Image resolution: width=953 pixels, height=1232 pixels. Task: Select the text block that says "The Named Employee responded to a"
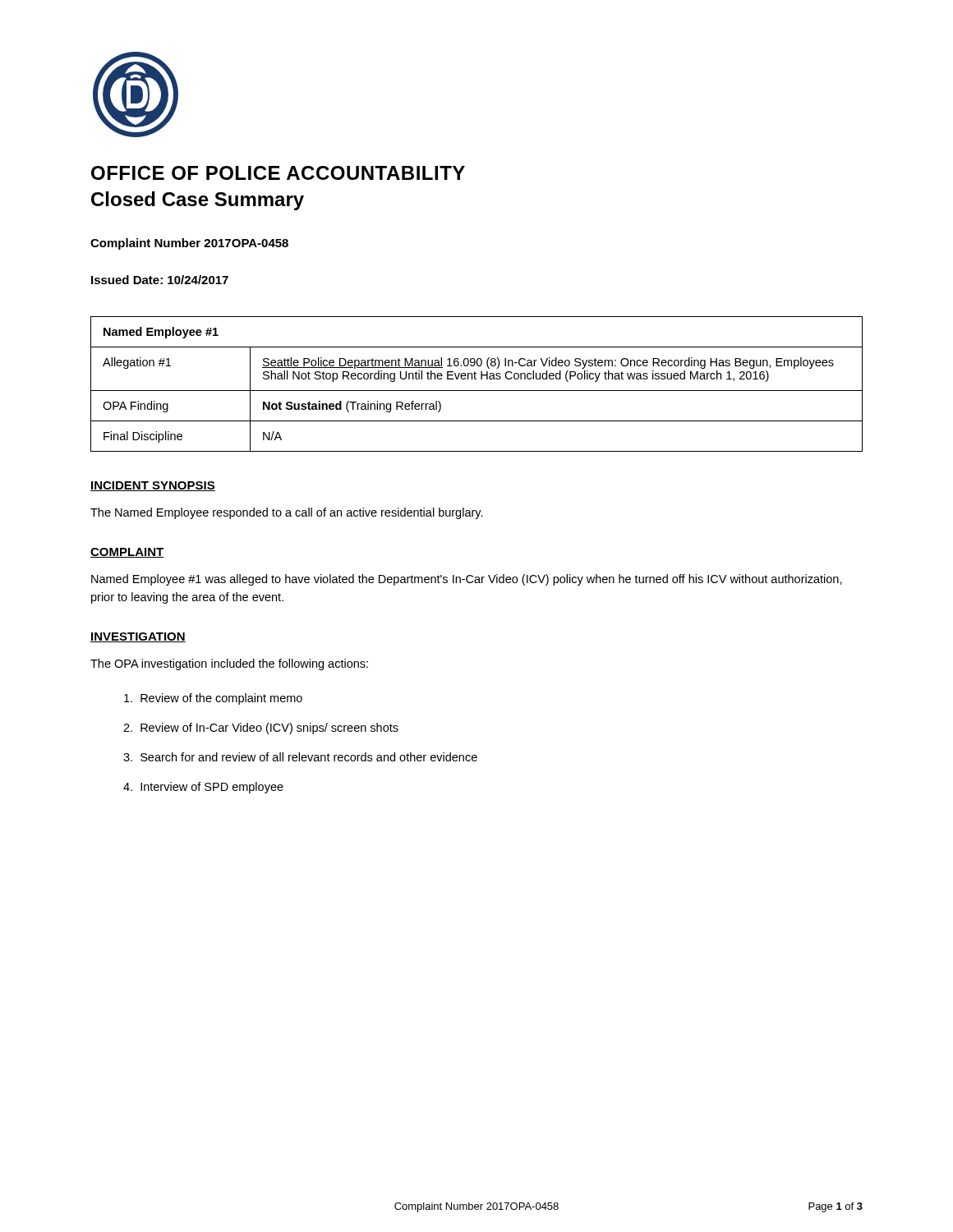[476, 513]
